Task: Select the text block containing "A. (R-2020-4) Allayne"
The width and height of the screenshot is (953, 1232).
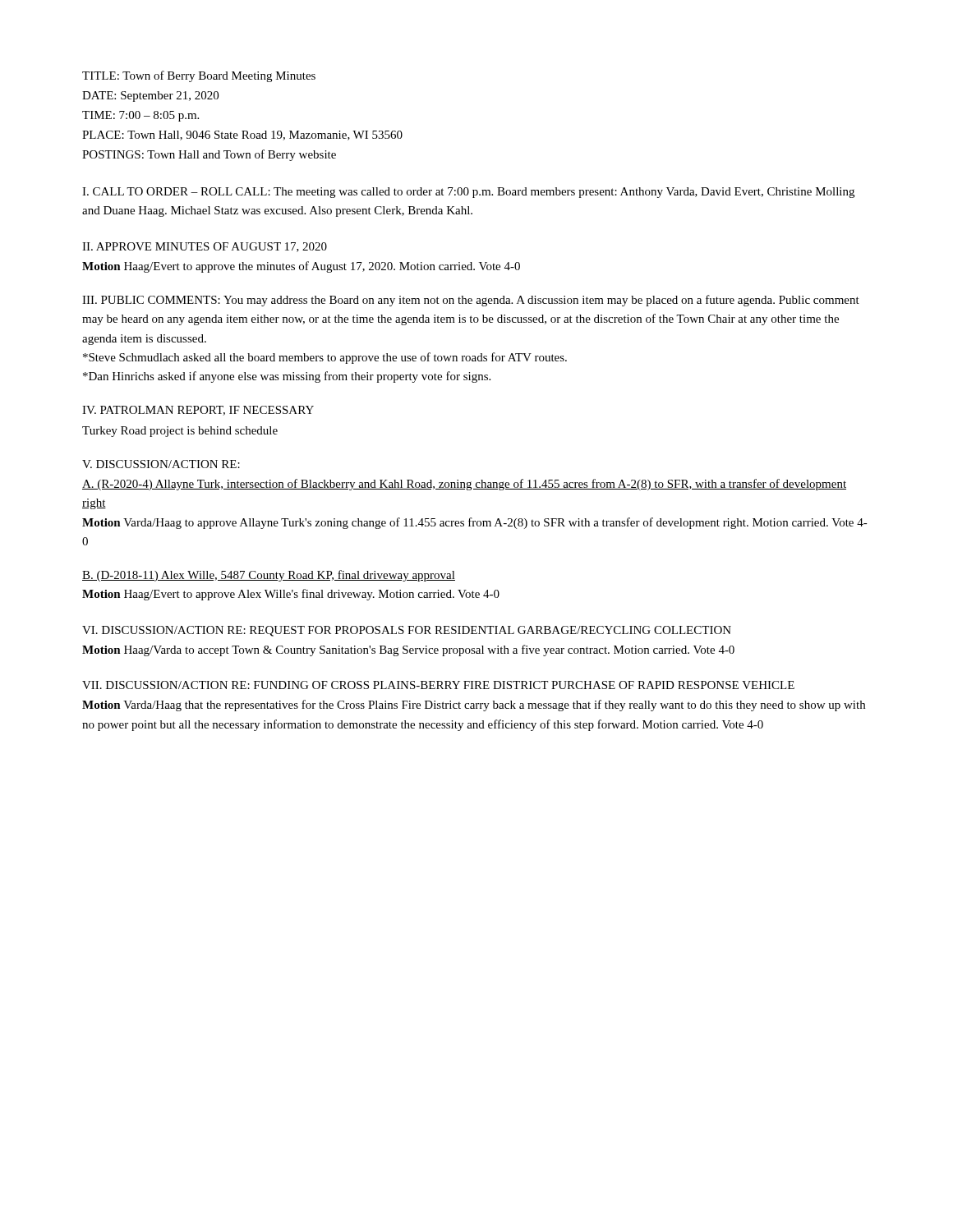Action: tap(475, 512)
